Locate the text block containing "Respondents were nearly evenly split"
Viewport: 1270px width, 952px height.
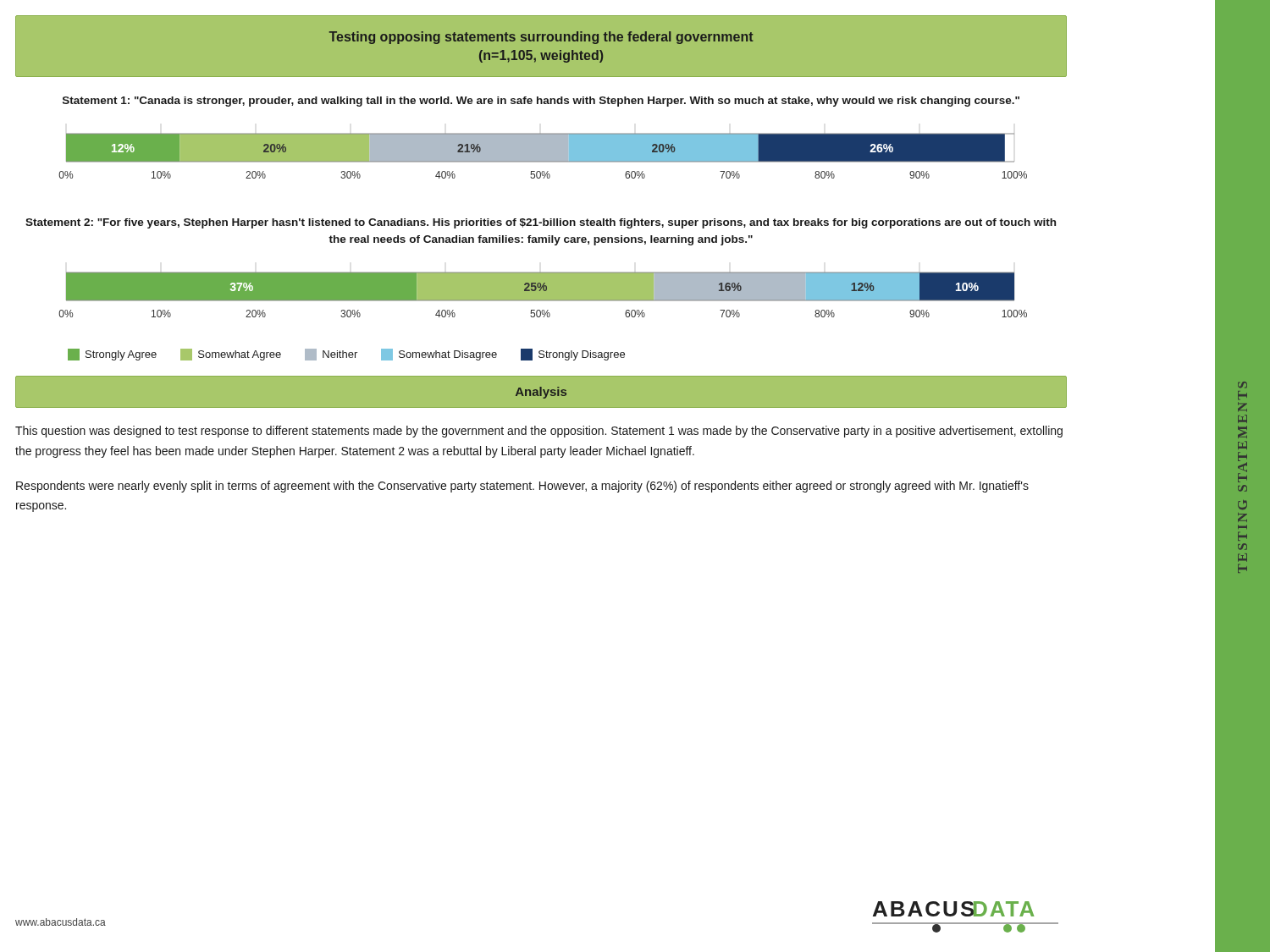522,495
